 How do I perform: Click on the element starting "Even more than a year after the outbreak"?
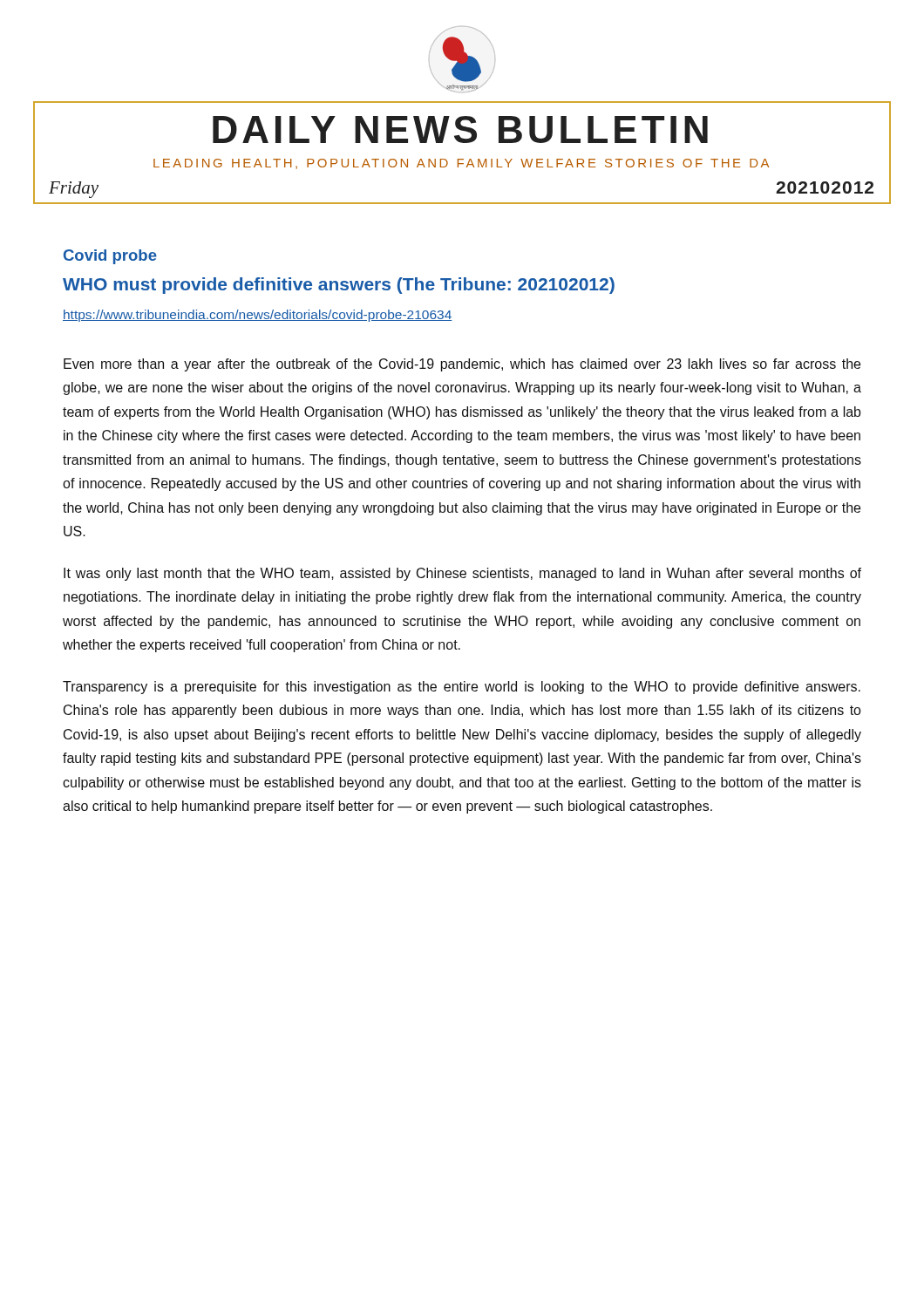462,448
